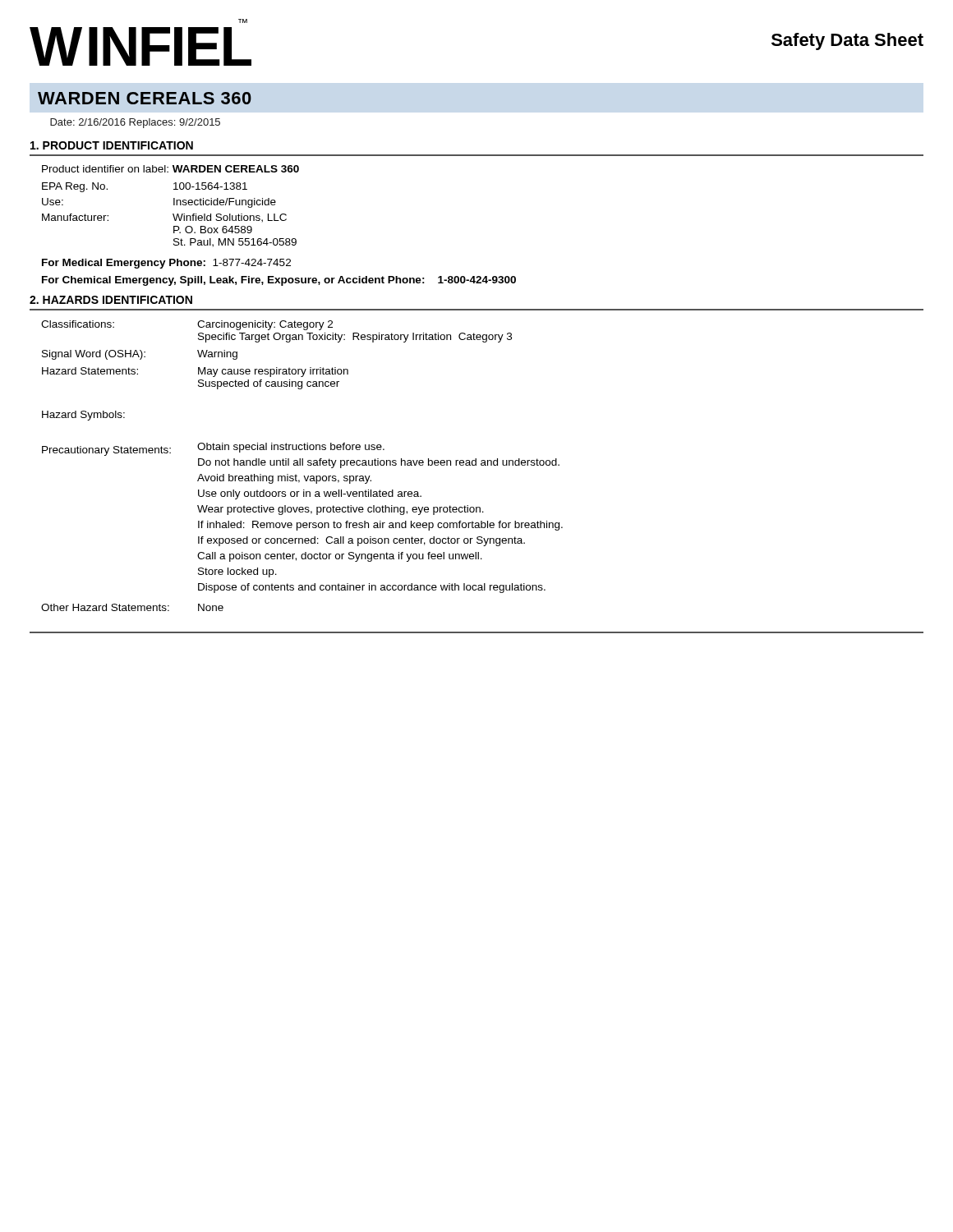
Task: Point to the block starting "WARDEN CEREALS 360"
Action: [145, 98]
